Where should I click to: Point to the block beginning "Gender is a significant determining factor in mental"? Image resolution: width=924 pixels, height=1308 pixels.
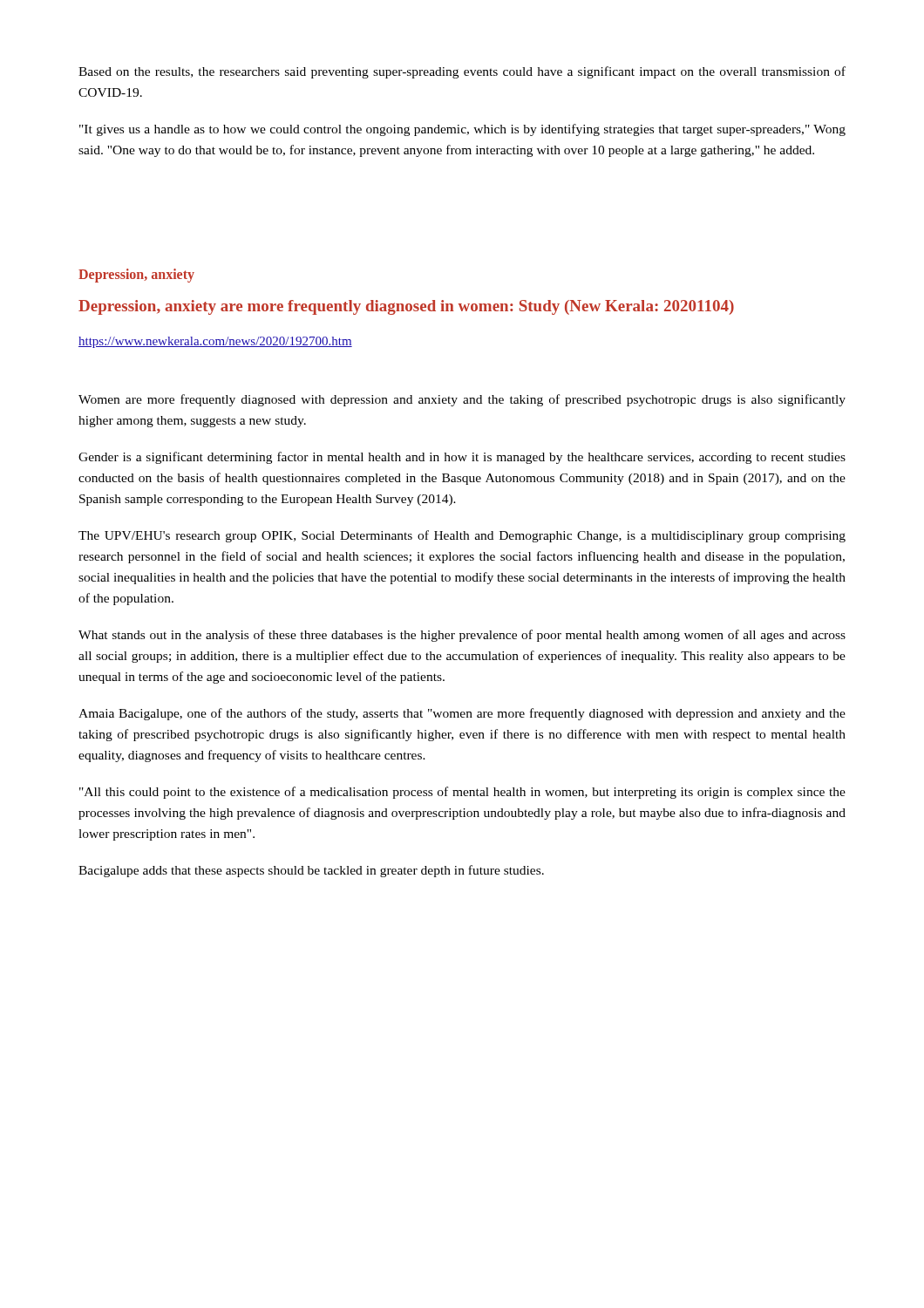click(462, 477)
